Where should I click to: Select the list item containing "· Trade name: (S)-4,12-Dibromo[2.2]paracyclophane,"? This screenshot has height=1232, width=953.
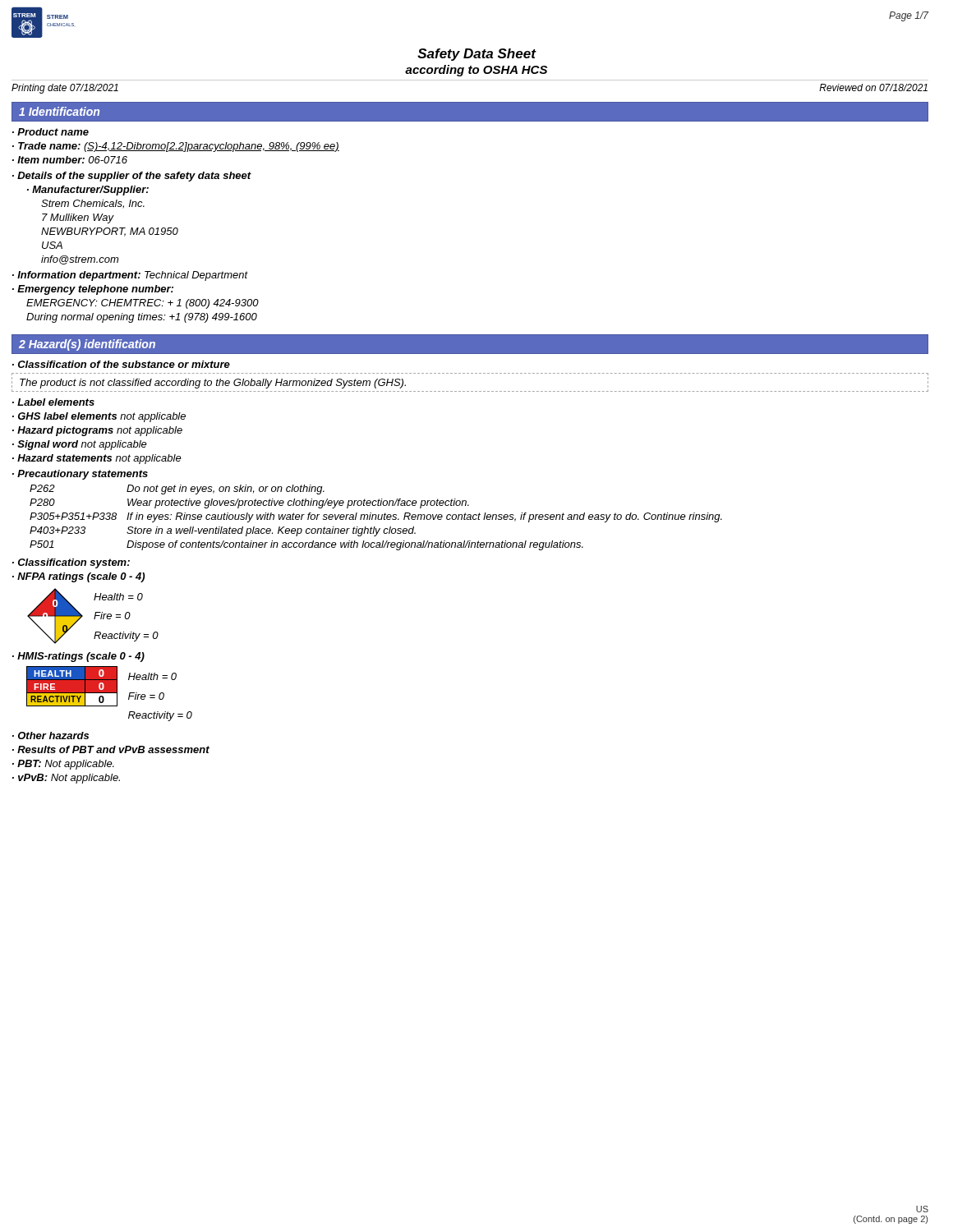175,146
